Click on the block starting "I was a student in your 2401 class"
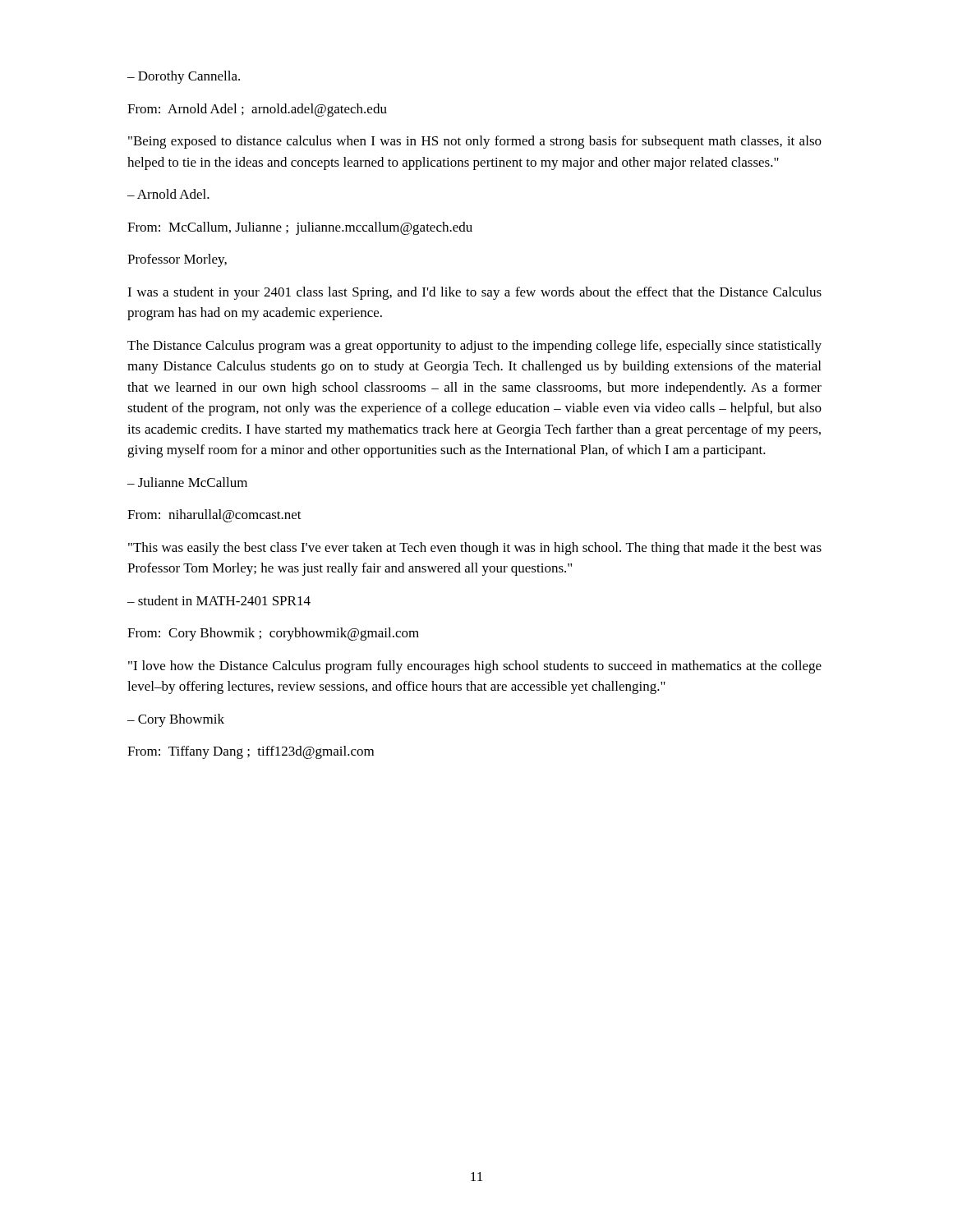 (474, 302)
